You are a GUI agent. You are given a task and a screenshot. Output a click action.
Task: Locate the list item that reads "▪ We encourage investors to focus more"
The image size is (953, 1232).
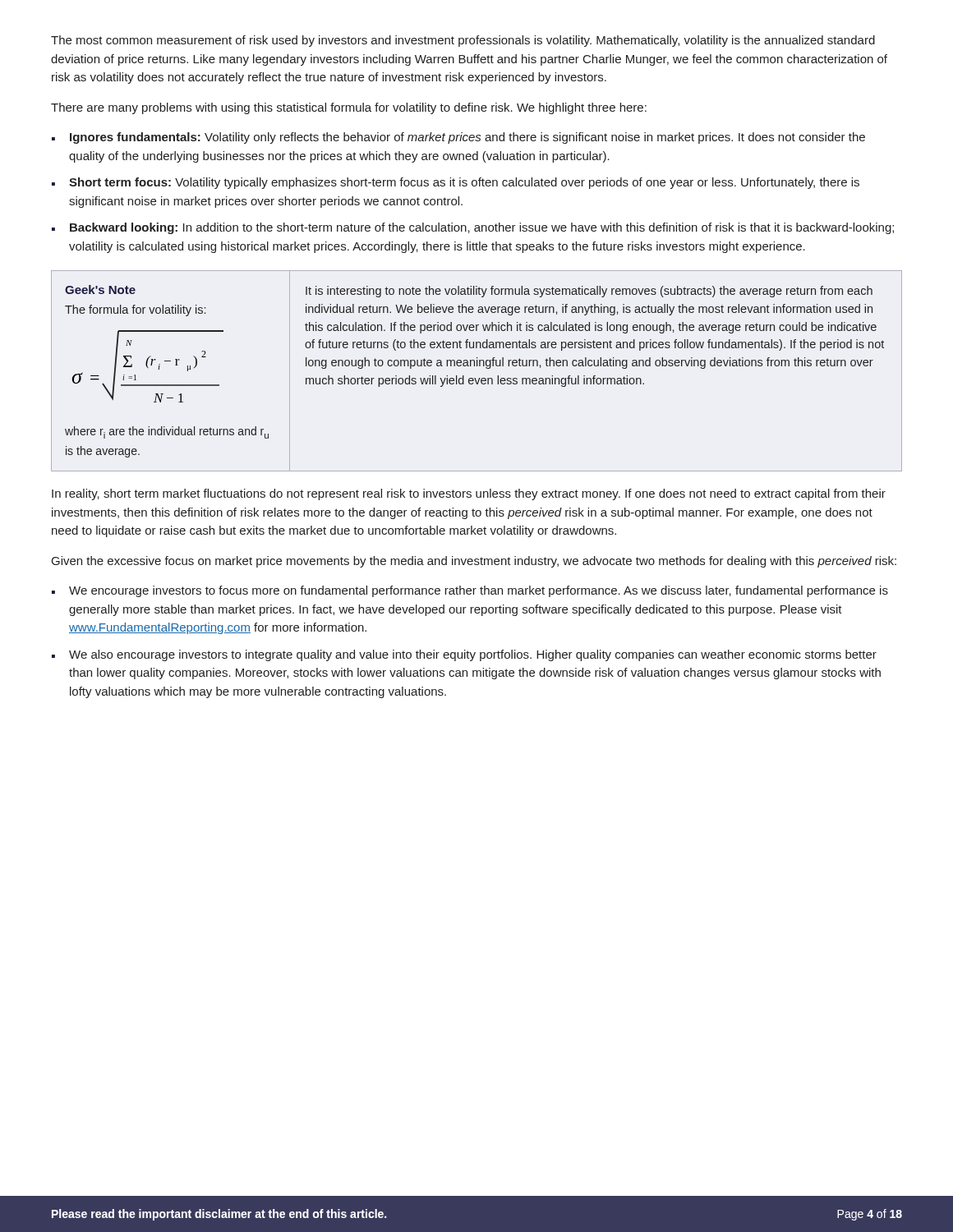coord(476,609)
